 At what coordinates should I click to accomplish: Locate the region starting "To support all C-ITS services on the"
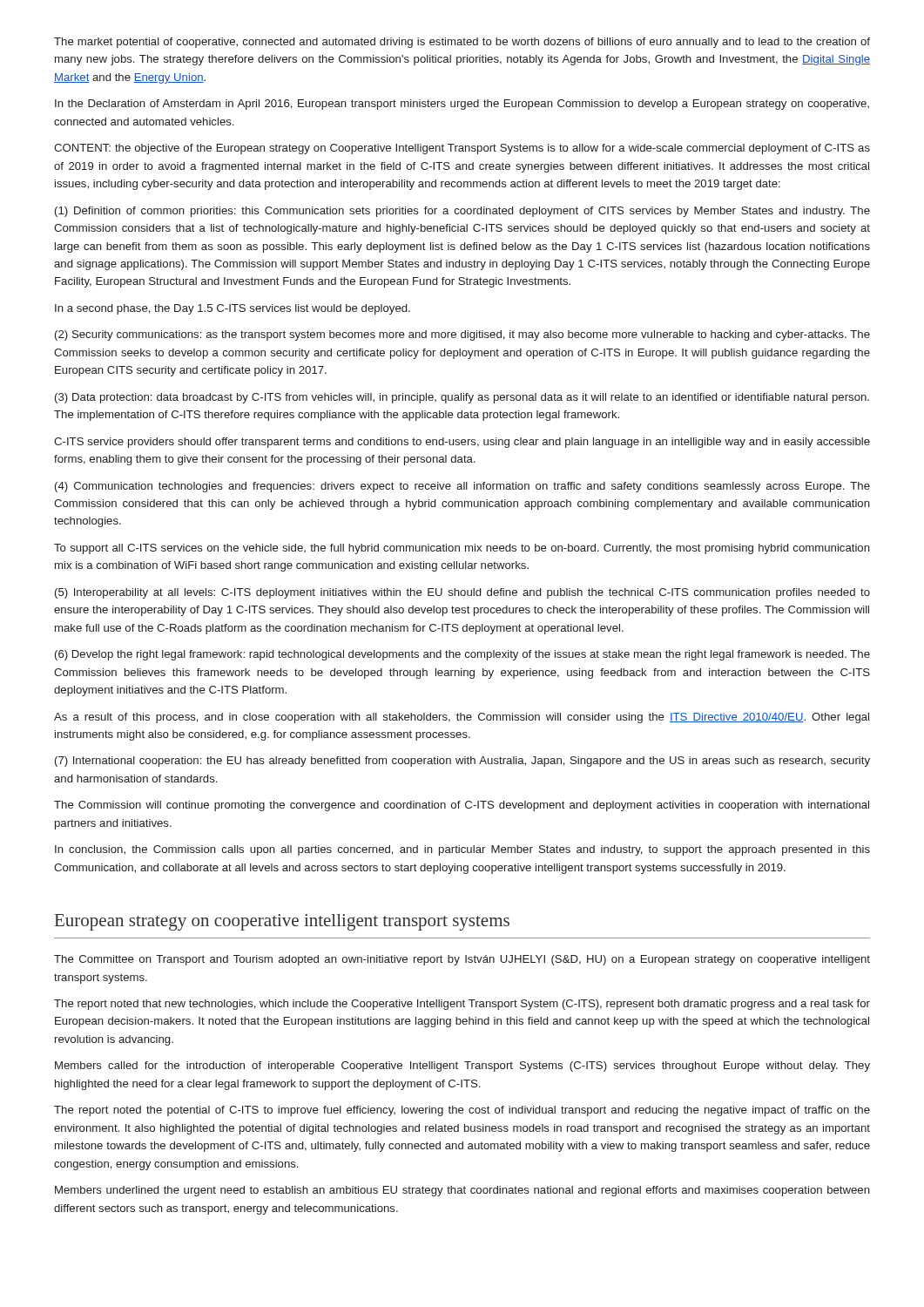click(x=462, y=557)
